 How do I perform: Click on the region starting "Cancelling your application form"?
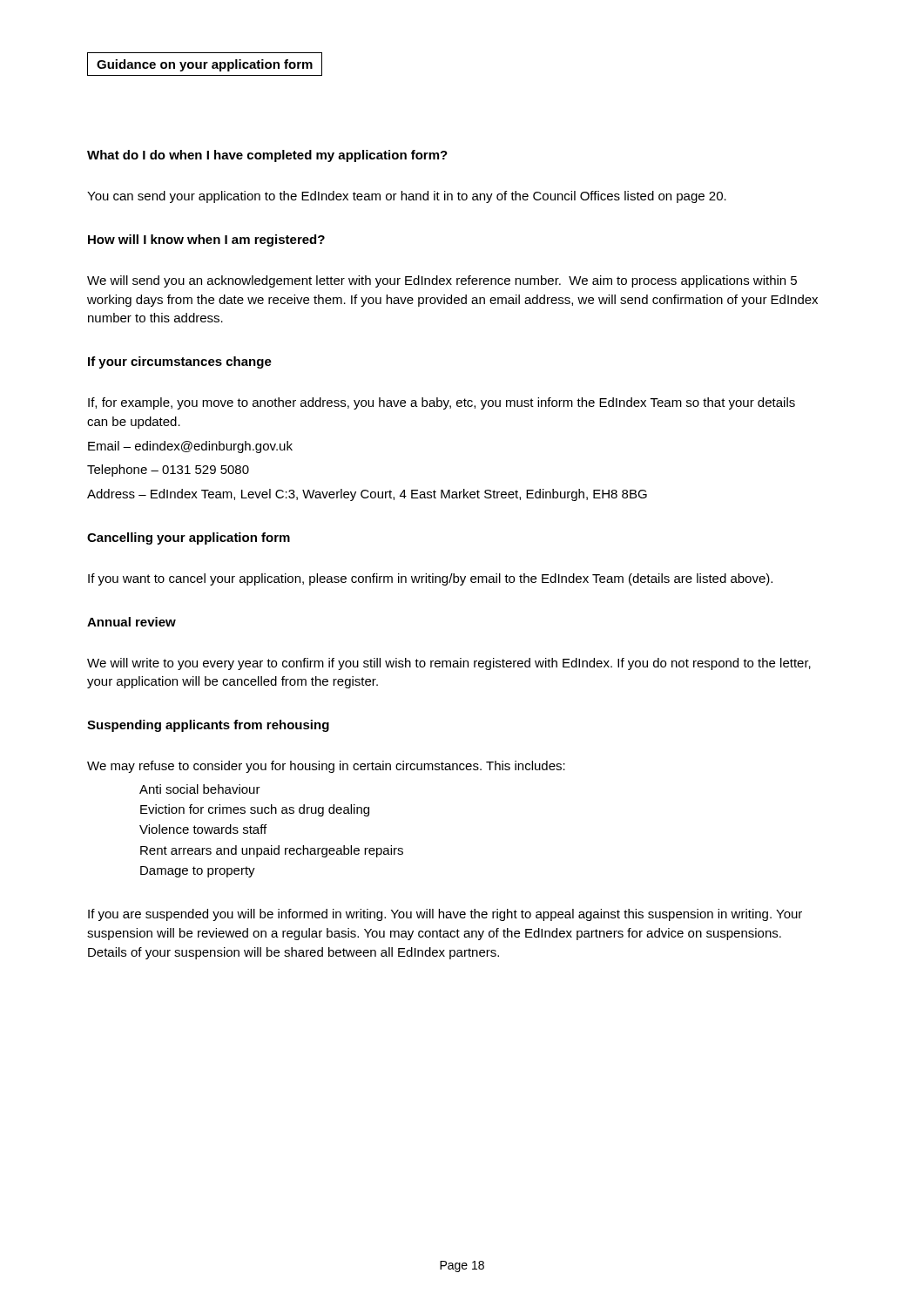(189, 538)
